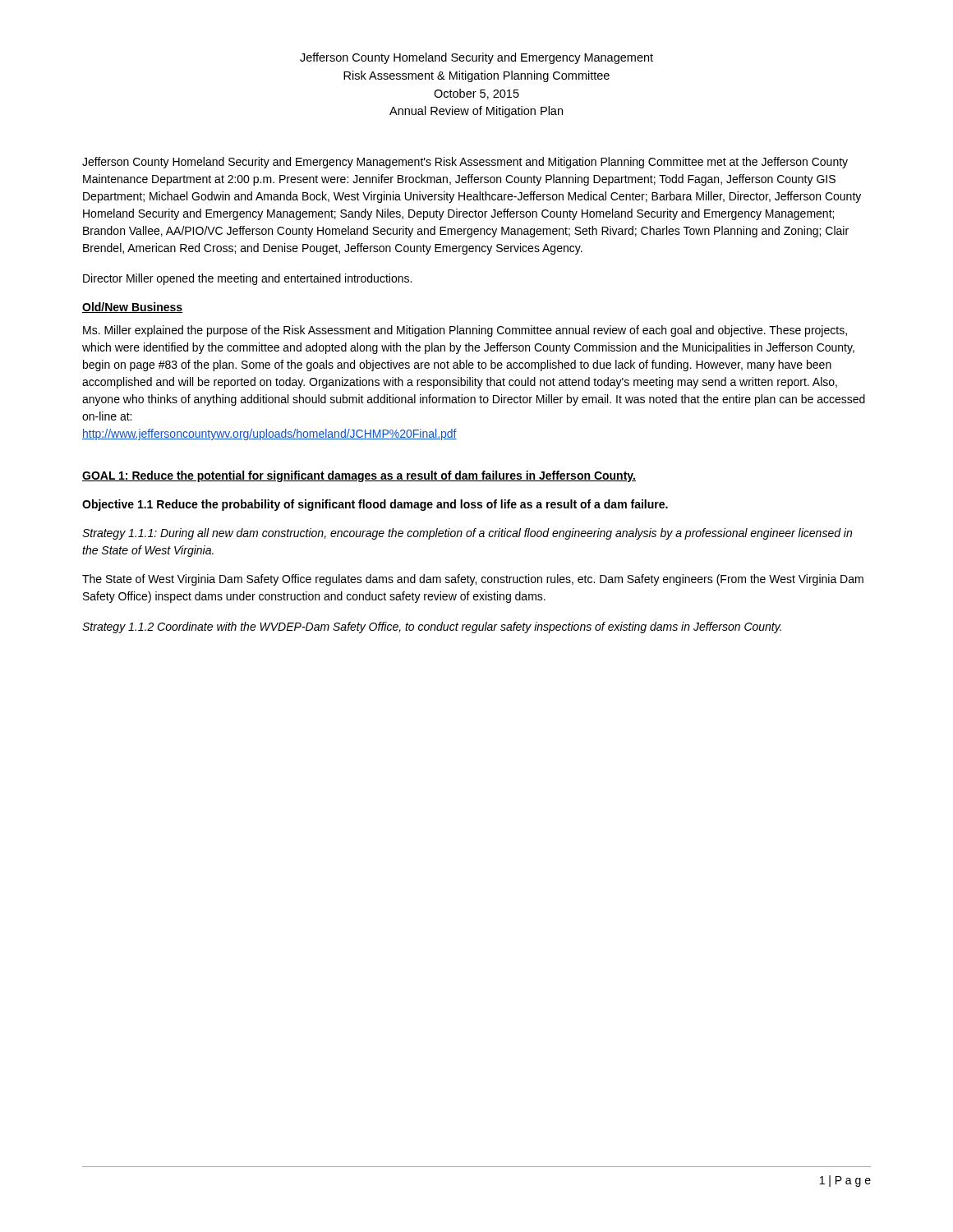
Task: Find the text block containing "Director Miller opened the meeting and entertained"
Action: point(247,278)
